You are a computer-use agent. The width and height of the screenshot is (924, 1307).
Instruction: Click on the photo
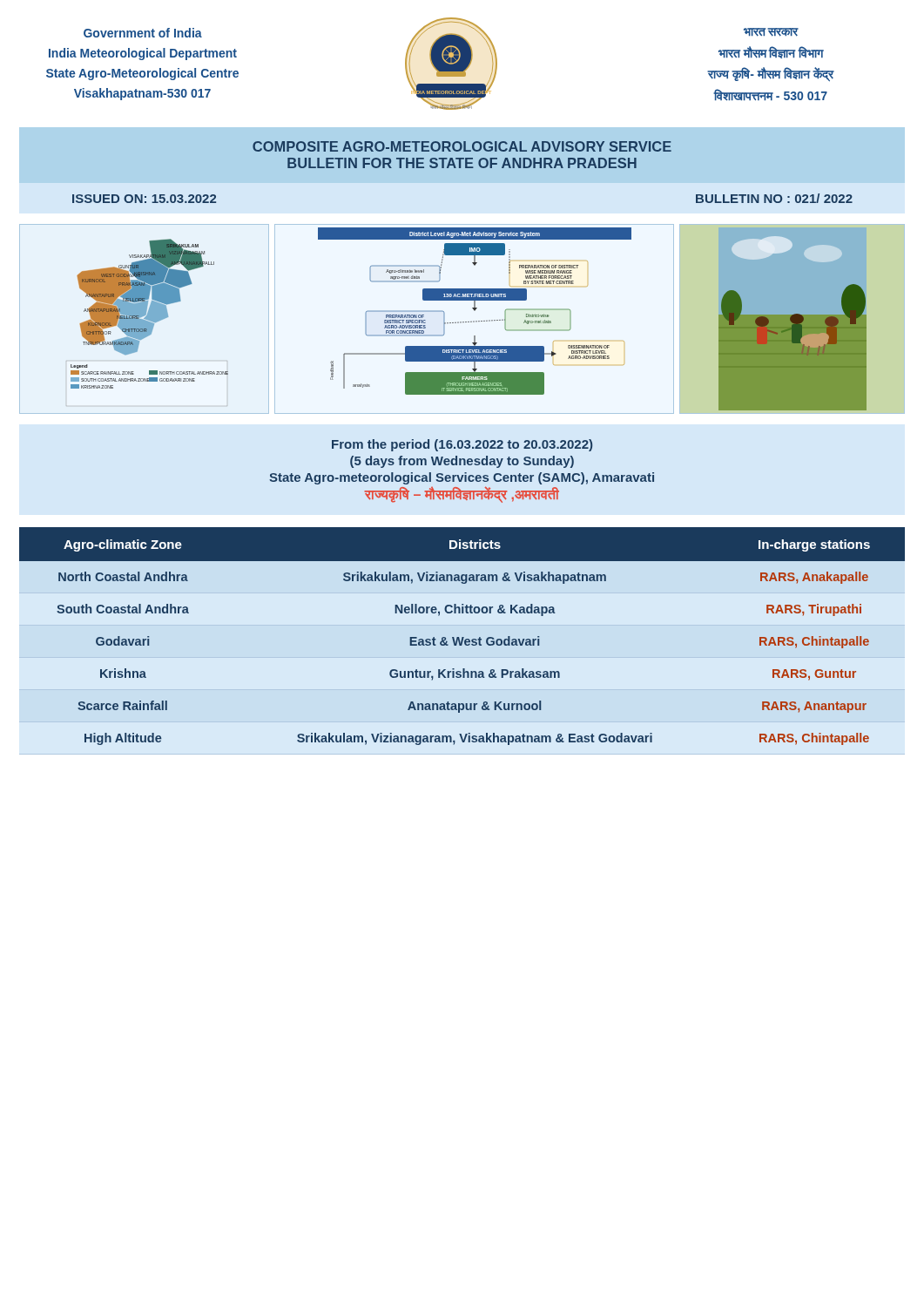(792, 319)
